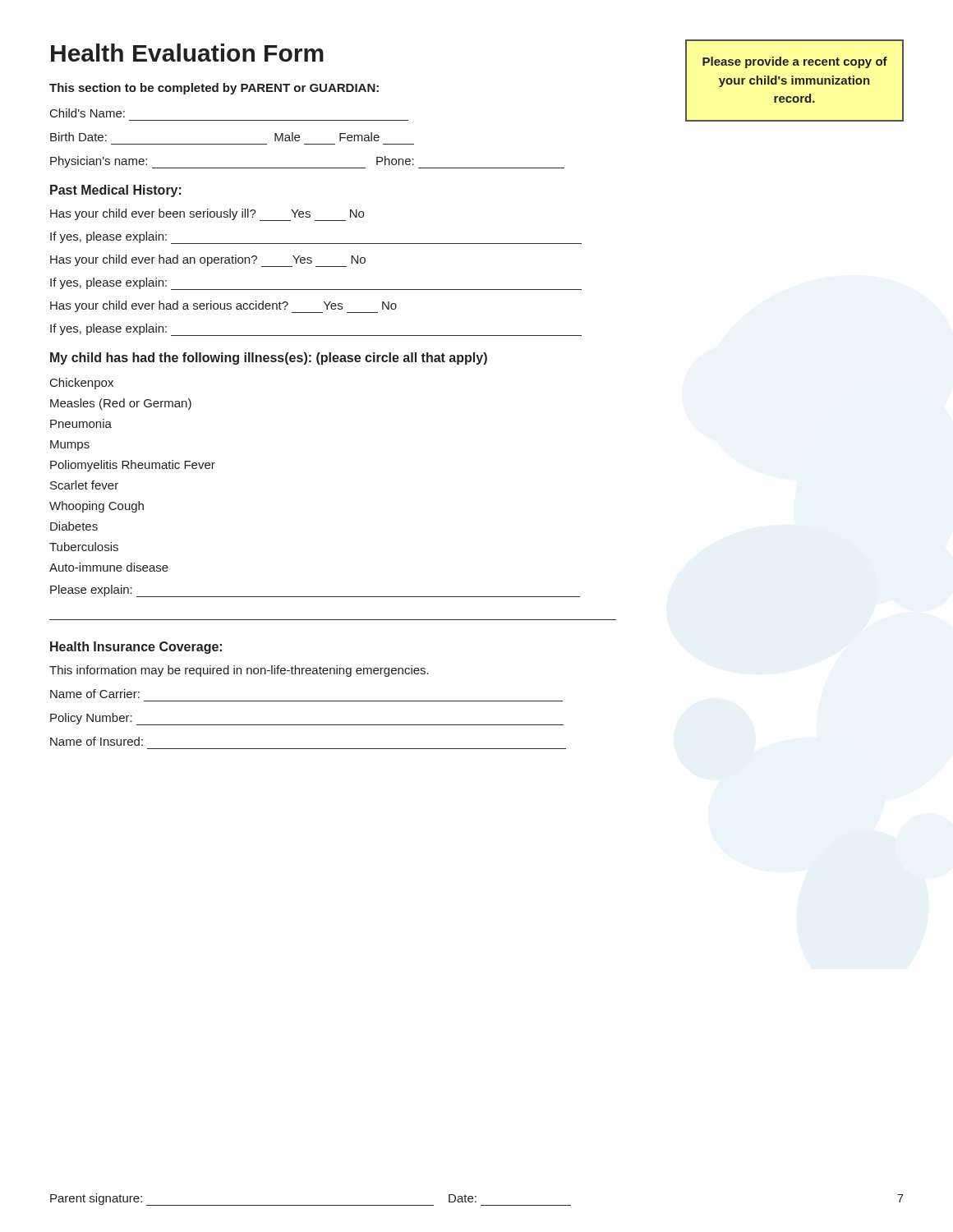953x1232 pixels.
Task: Find the element starting "My child has had"
Action: coord(268,358)
